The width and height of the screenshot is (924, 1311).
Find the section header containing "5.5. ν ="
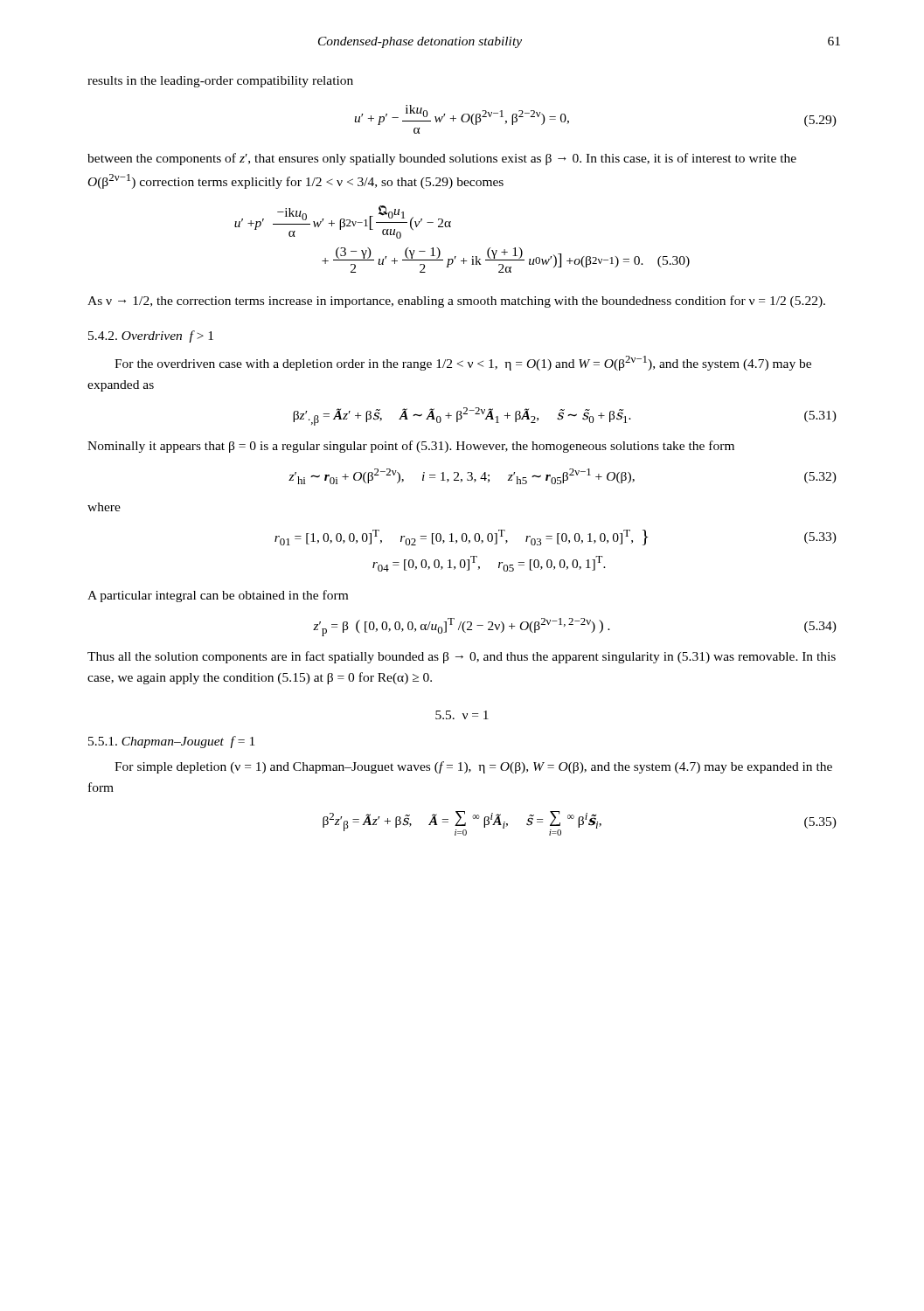462,714
